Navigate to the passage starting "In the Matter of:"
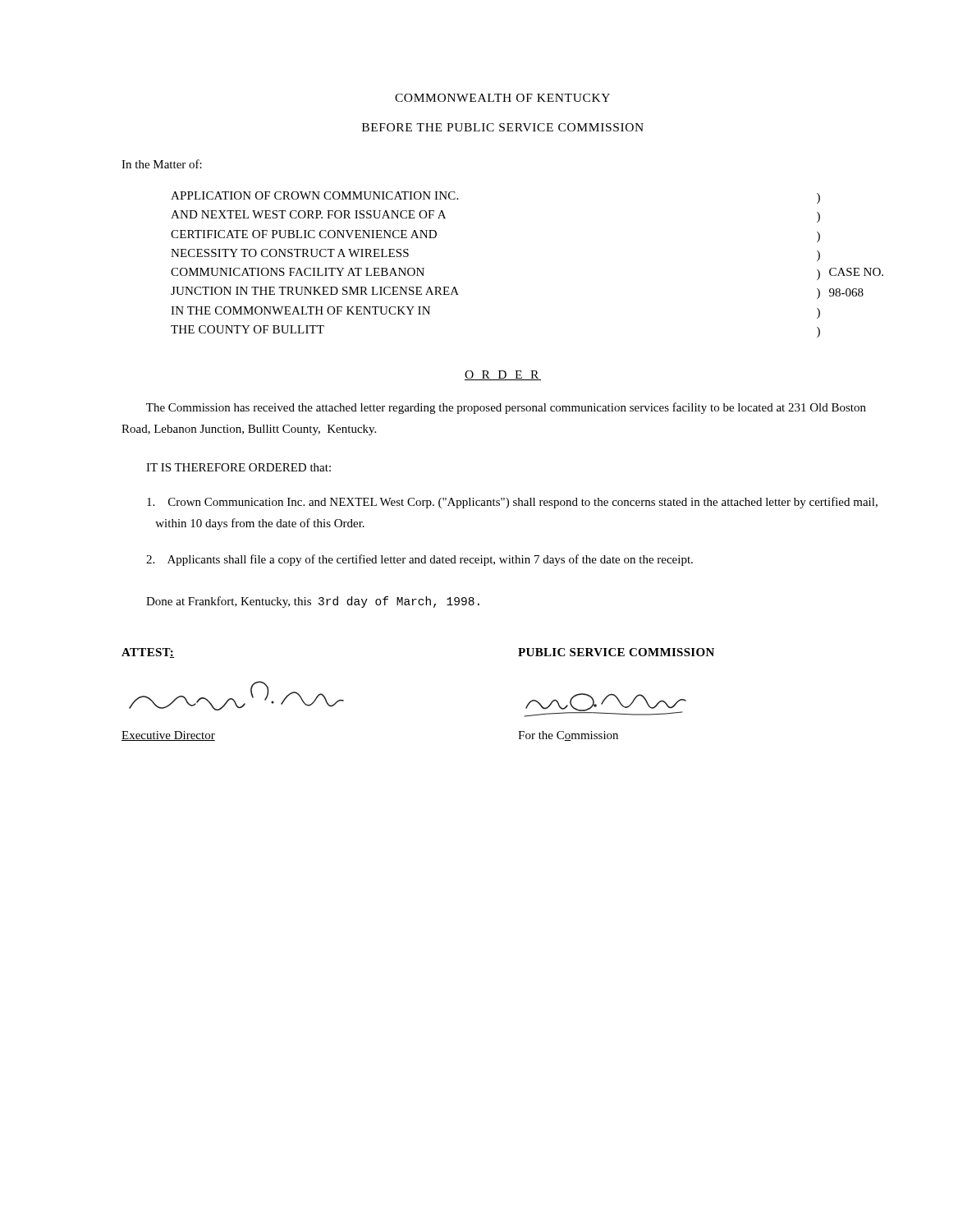Screen dimensions: 1232x958 pyautogui.click(x=162, y=164)
